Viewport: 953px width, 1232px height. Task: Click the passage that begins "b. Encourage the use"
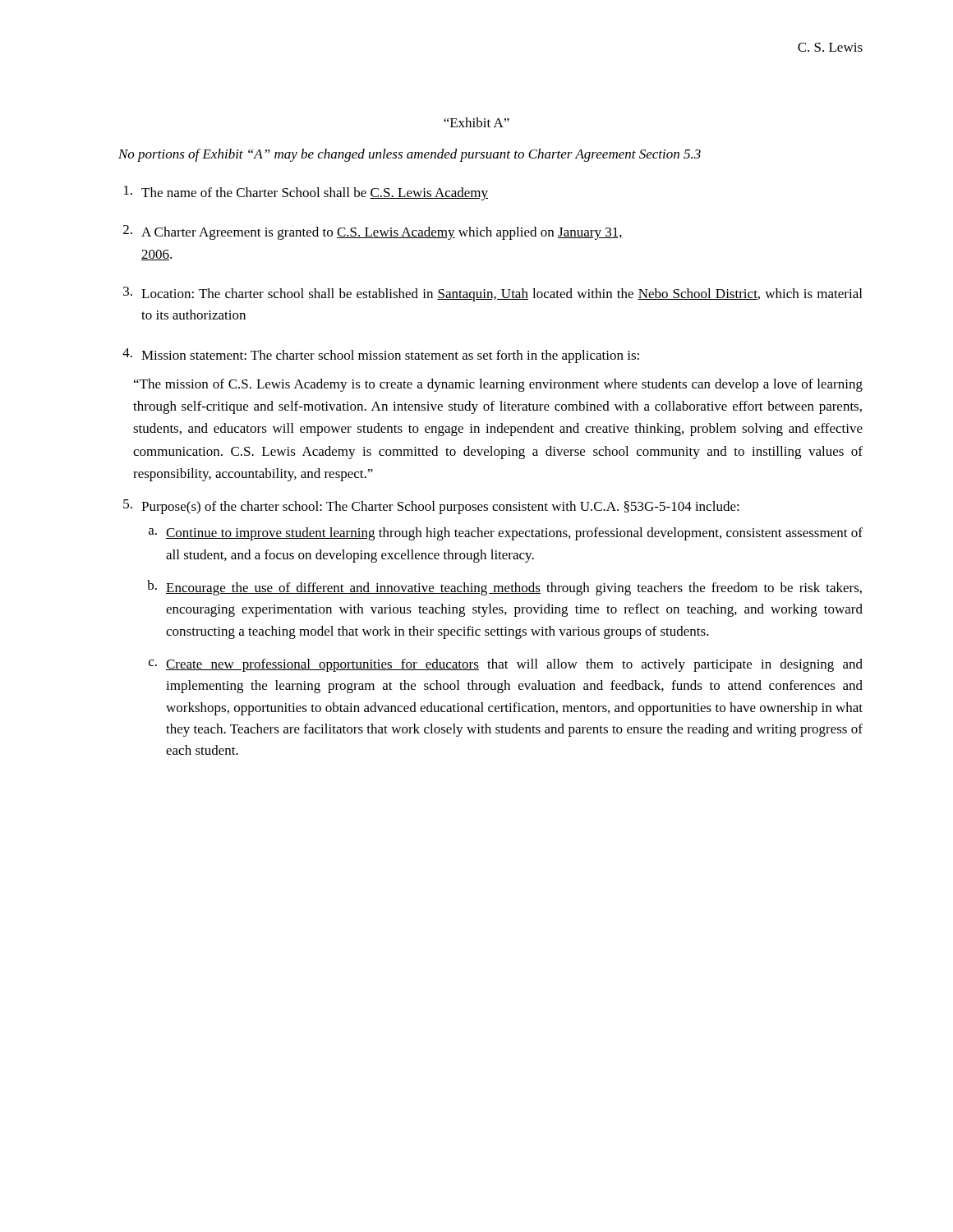(498, 610)
